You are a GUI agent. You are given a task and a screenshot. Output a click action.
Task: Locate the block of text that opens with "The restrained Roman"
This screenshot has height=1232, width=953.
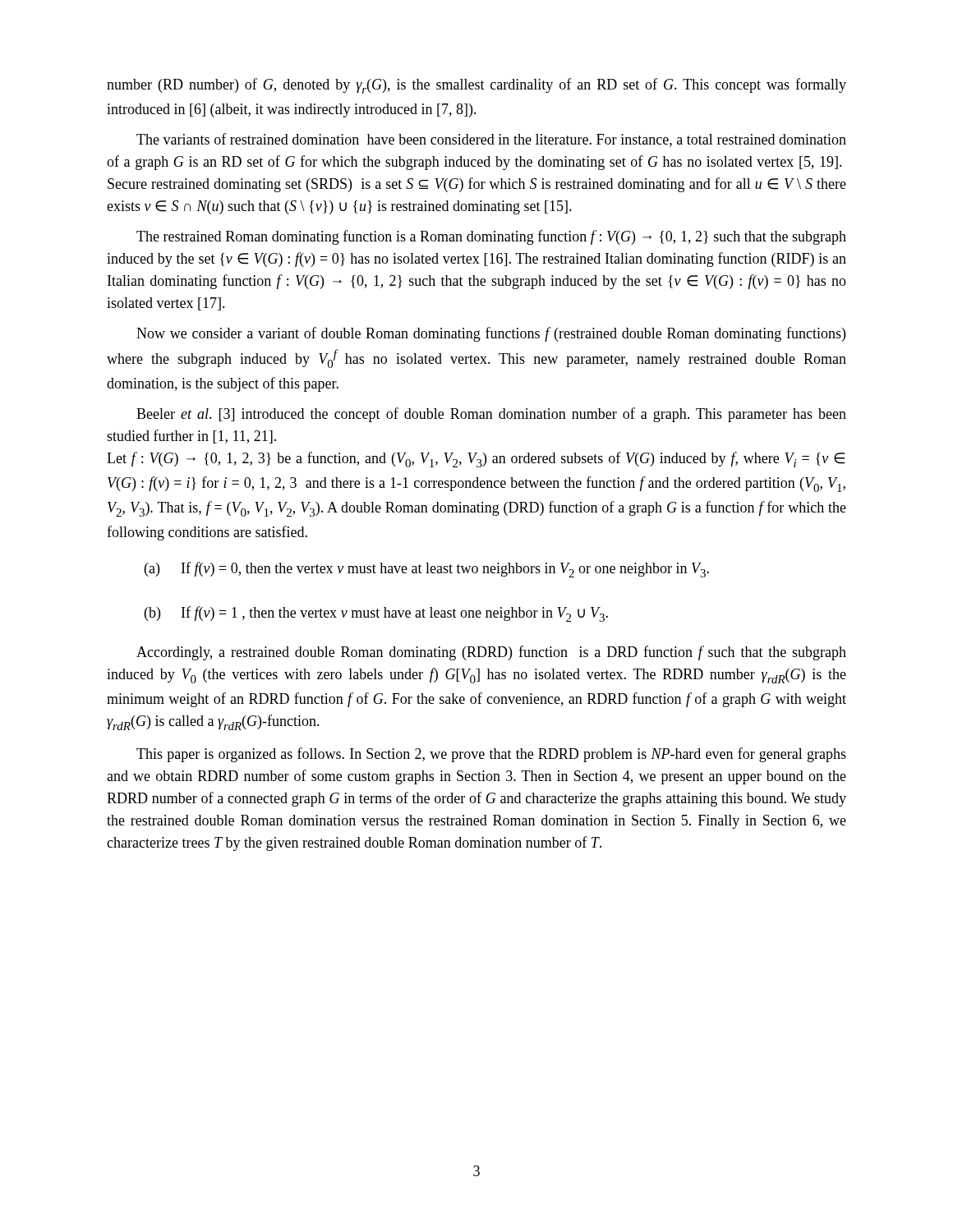pos(476,270)
